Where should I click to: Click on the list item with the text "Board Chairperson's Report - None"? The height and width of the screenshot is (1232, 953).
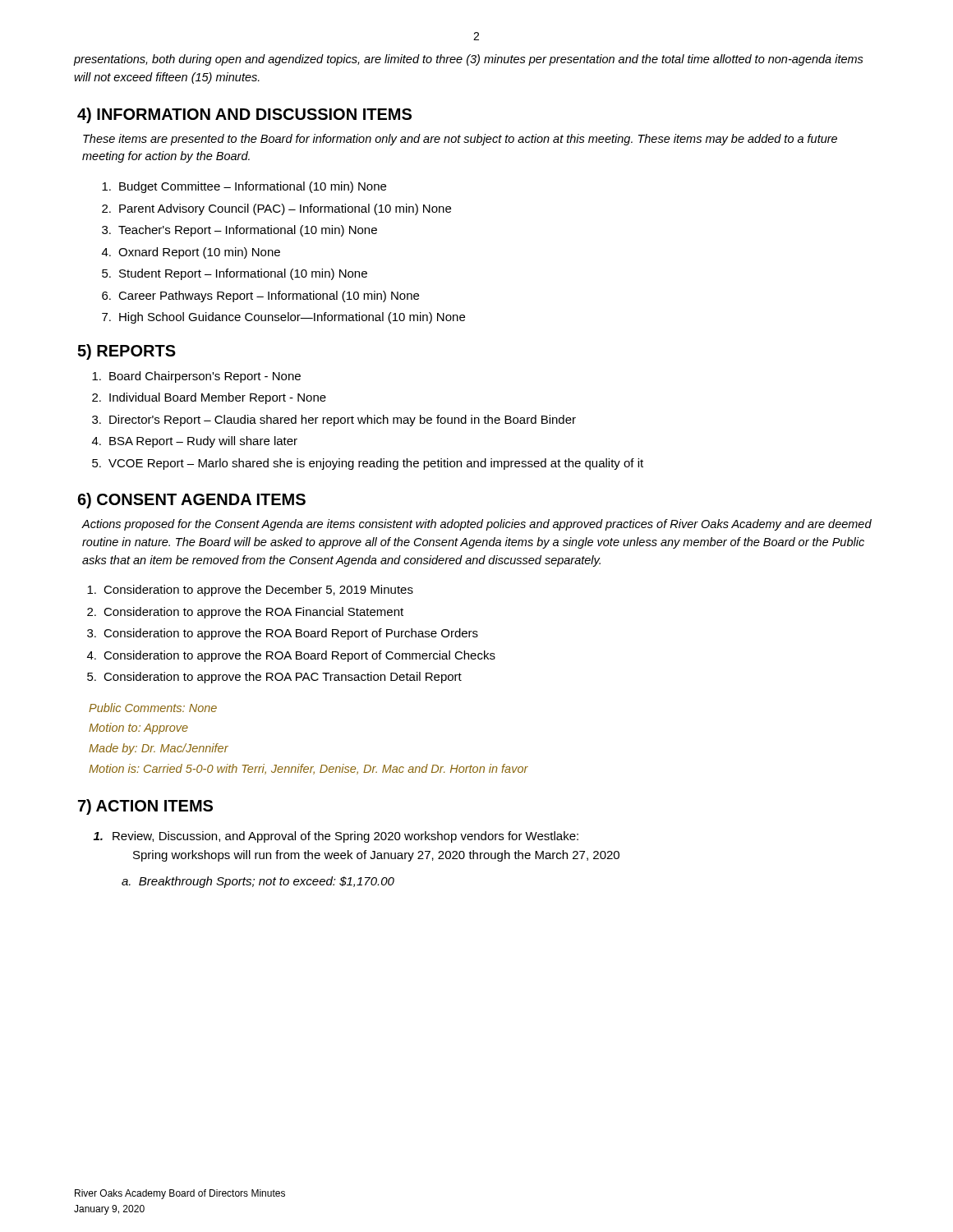coord(196,377)
